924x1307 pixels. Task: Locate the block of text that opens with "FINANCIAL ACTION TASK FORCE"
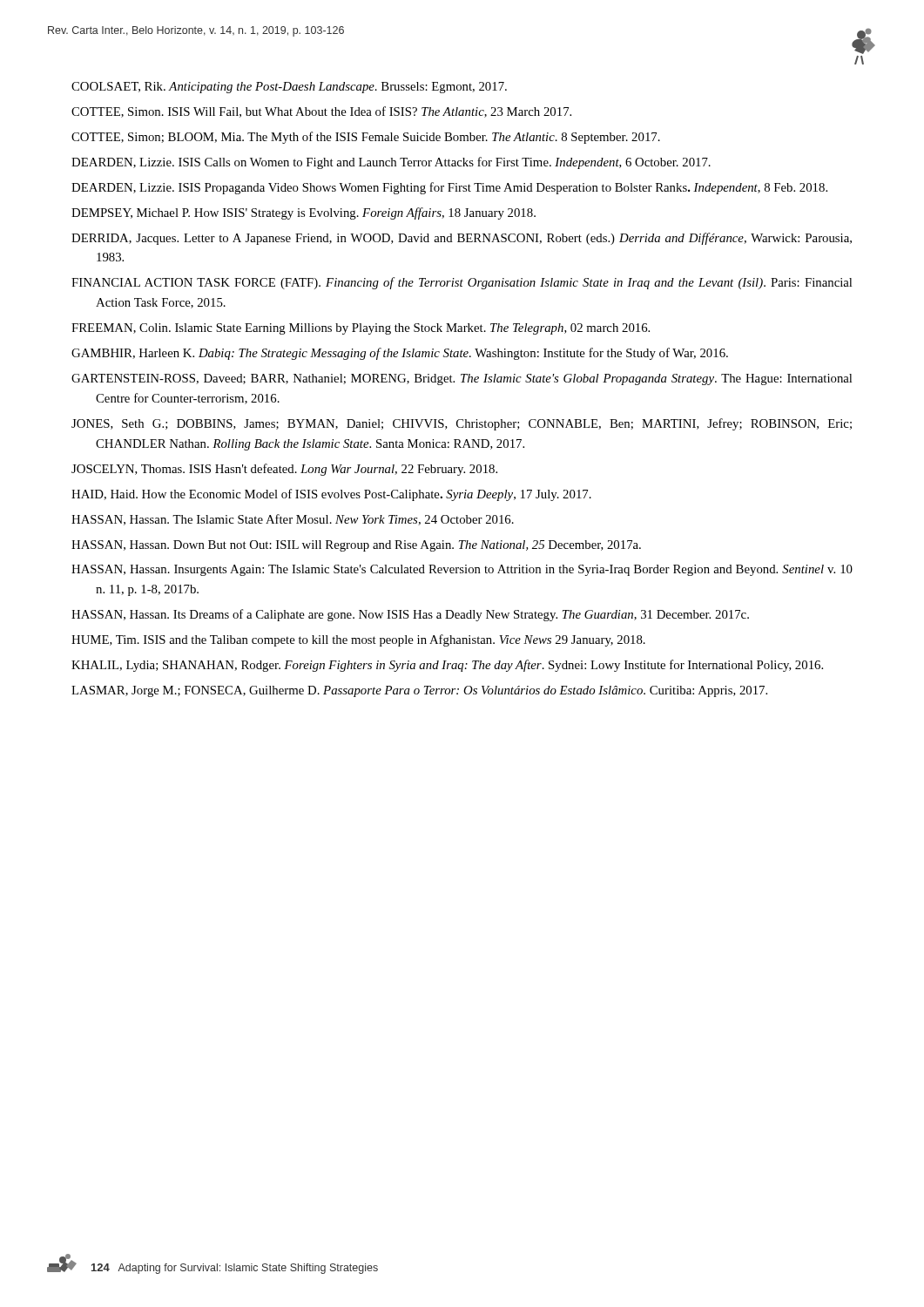coord(462,293)
